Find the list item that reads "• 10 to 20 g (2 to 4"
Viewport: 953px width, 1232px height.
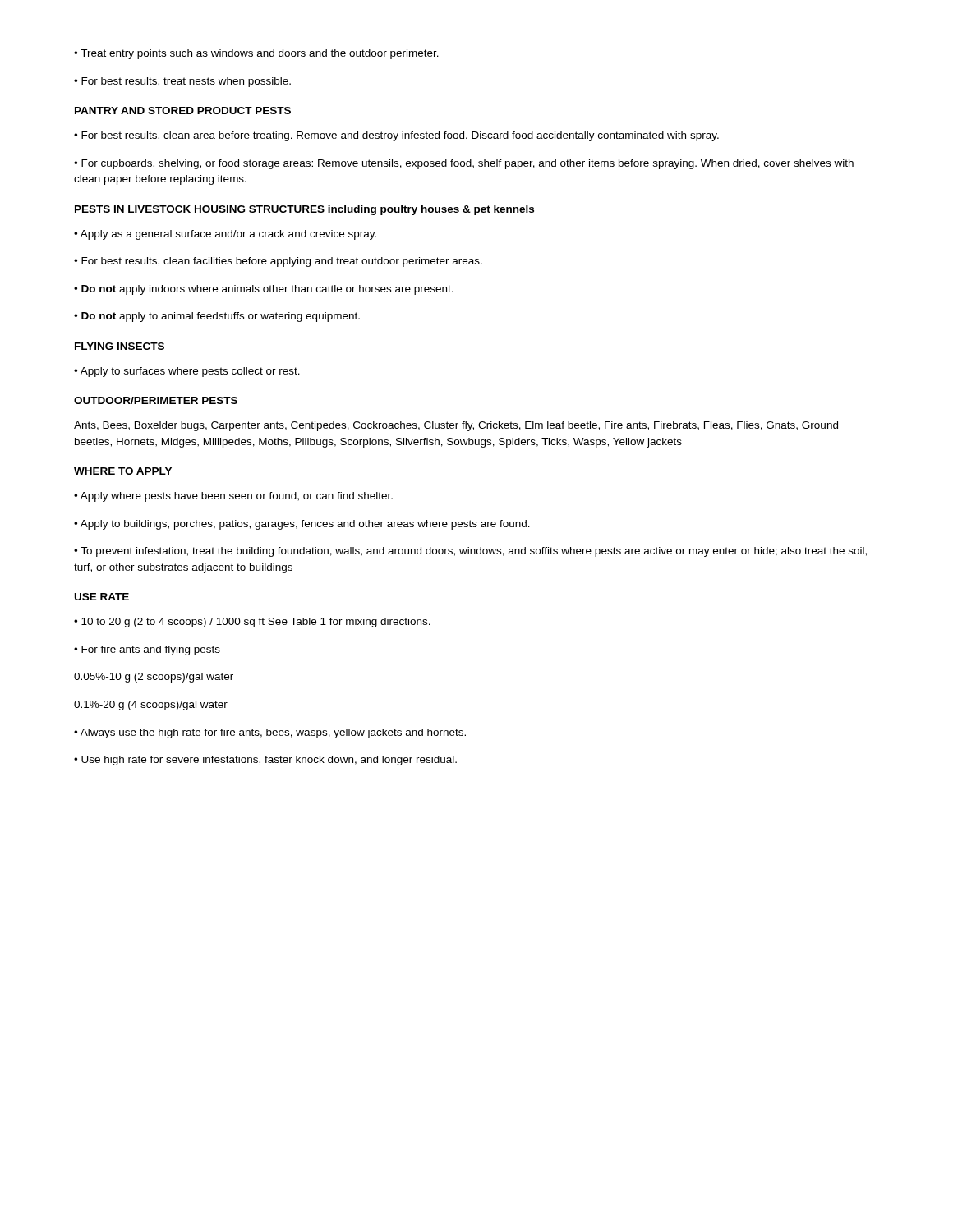(x=252, y=622)
